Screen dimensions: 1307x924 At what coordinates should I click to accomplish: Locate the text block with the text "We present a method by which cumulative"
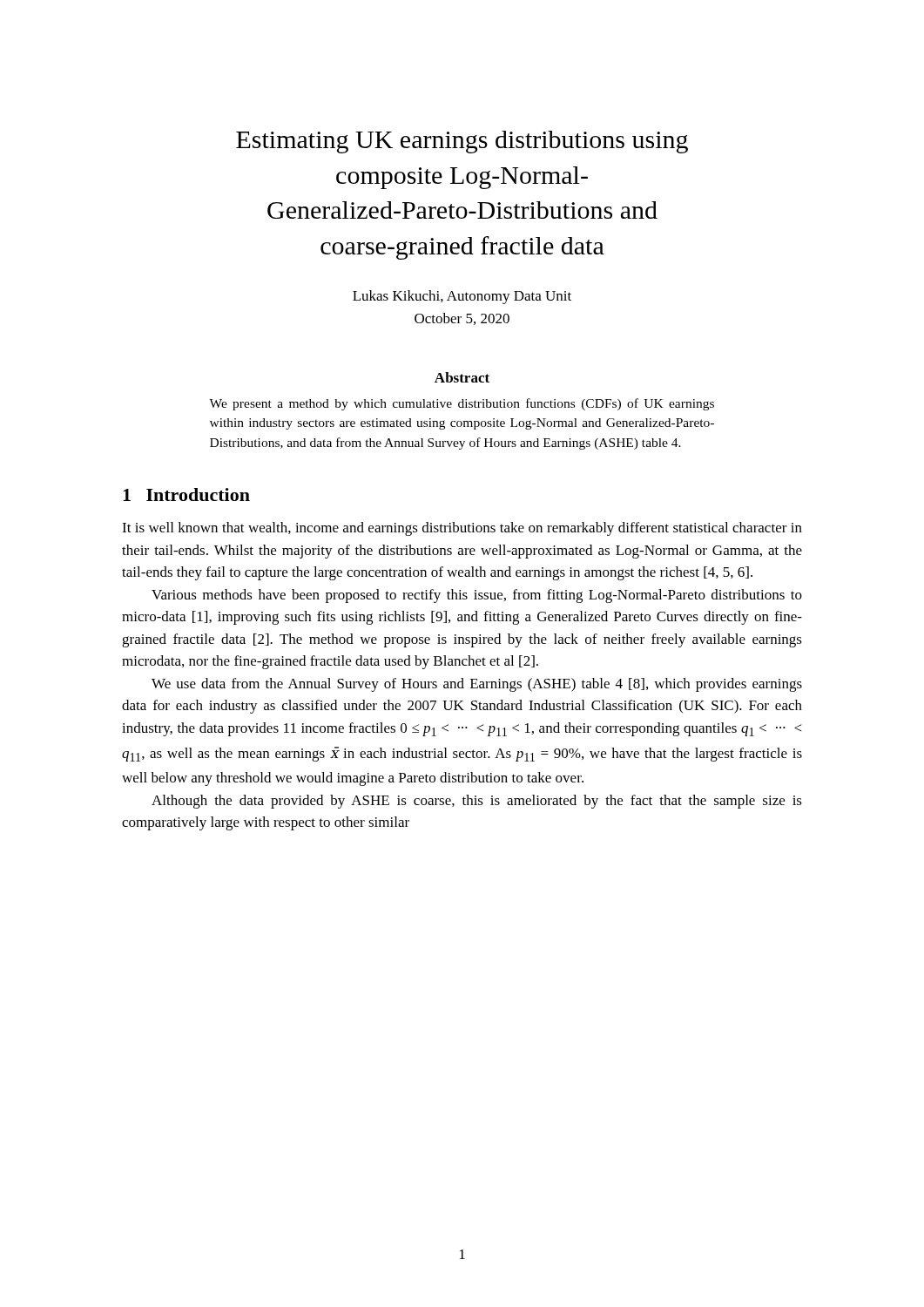pyautogui.click(x=462, y=423)
